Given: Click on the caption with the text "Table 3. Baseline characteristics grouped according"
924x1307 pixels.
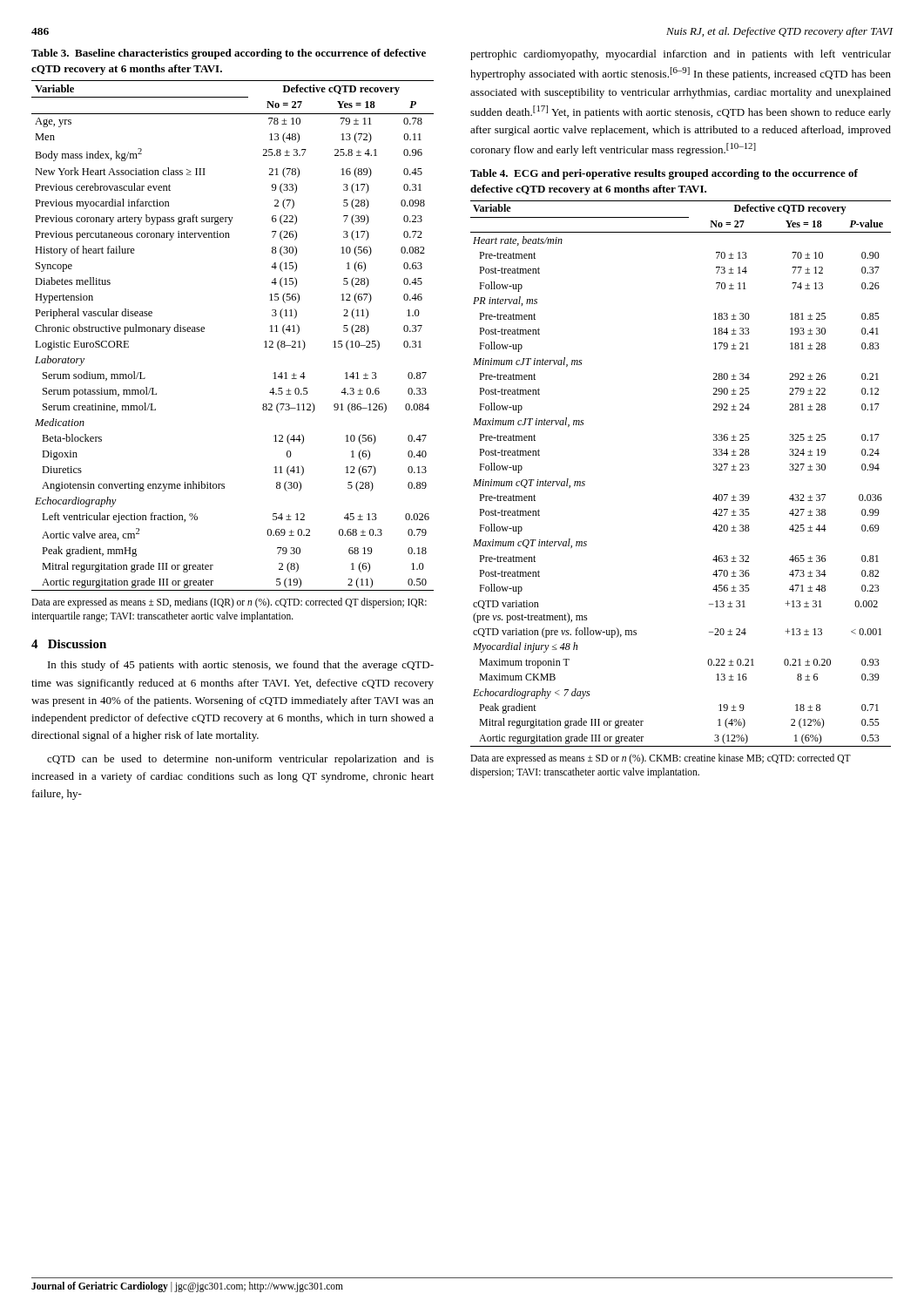Looking at the screenshot, I should point(229,61).
